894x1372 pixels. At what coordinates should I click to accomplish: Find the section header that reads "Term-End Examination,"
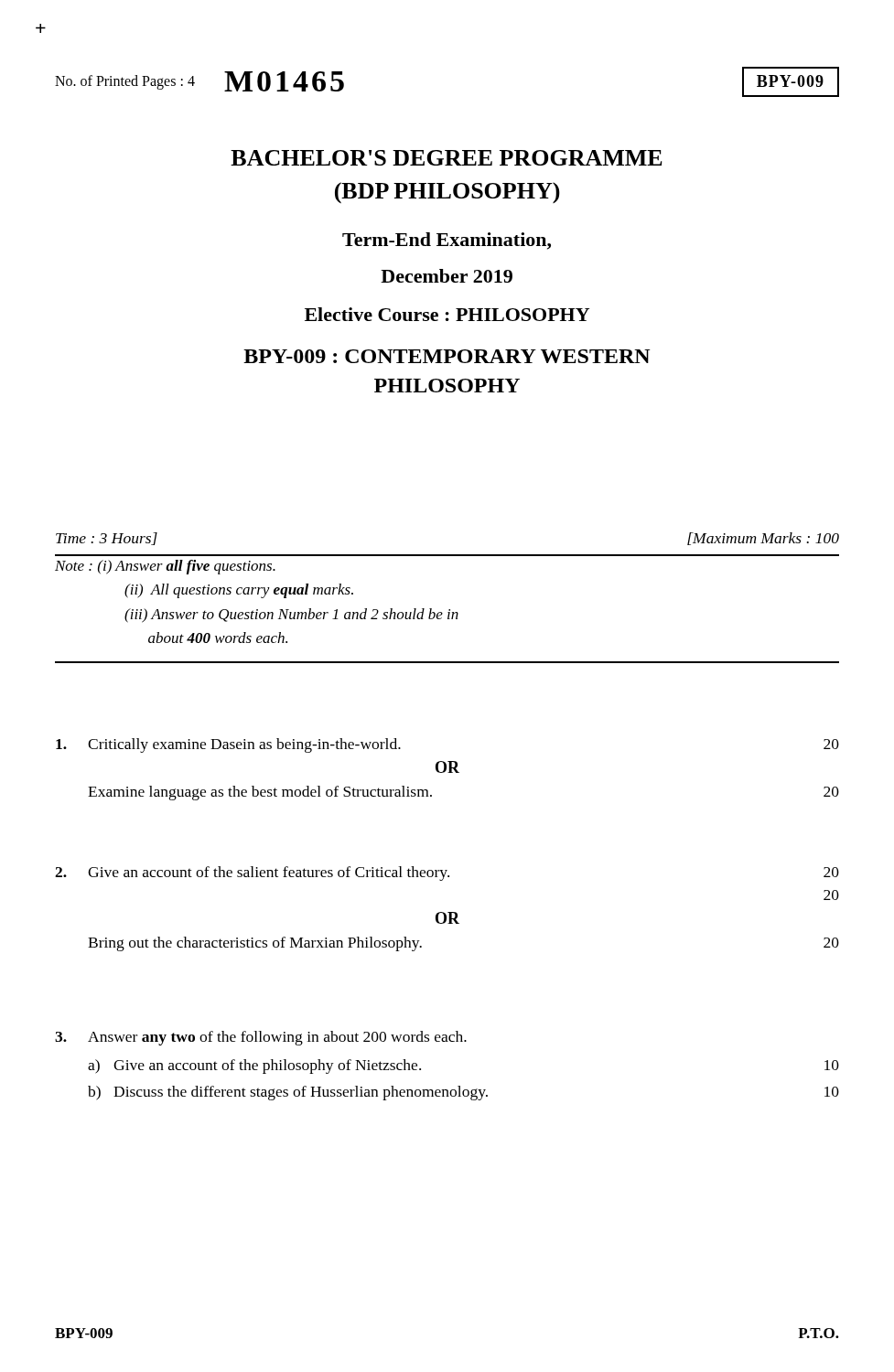pos(447,239)
